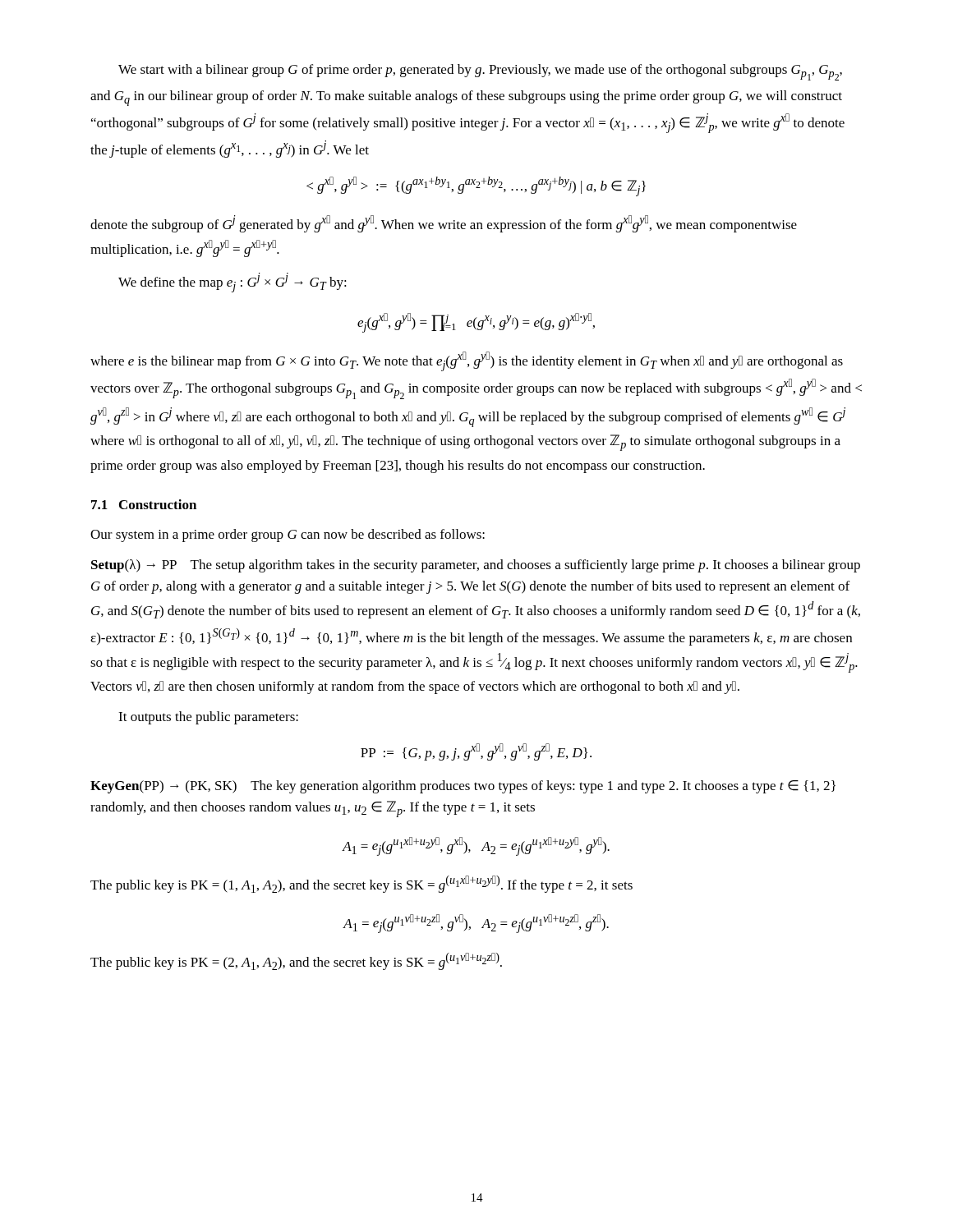Click on the element starting "ej(gx⃗, gy⃗) ="
This screenshot has height=1232, width=953.
tap(476, 322)
